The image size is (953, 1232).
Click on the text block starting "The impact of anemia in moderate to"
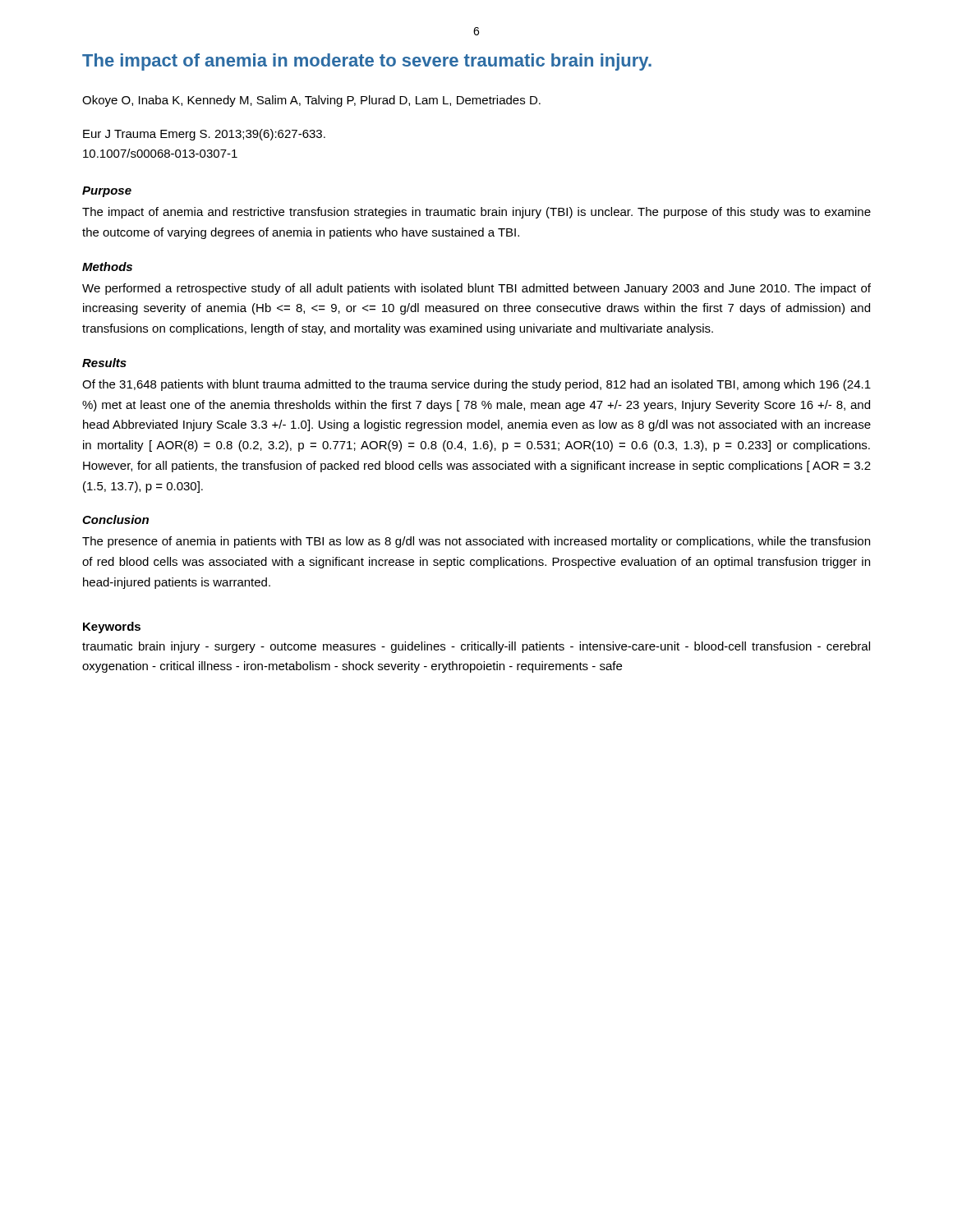476,61
